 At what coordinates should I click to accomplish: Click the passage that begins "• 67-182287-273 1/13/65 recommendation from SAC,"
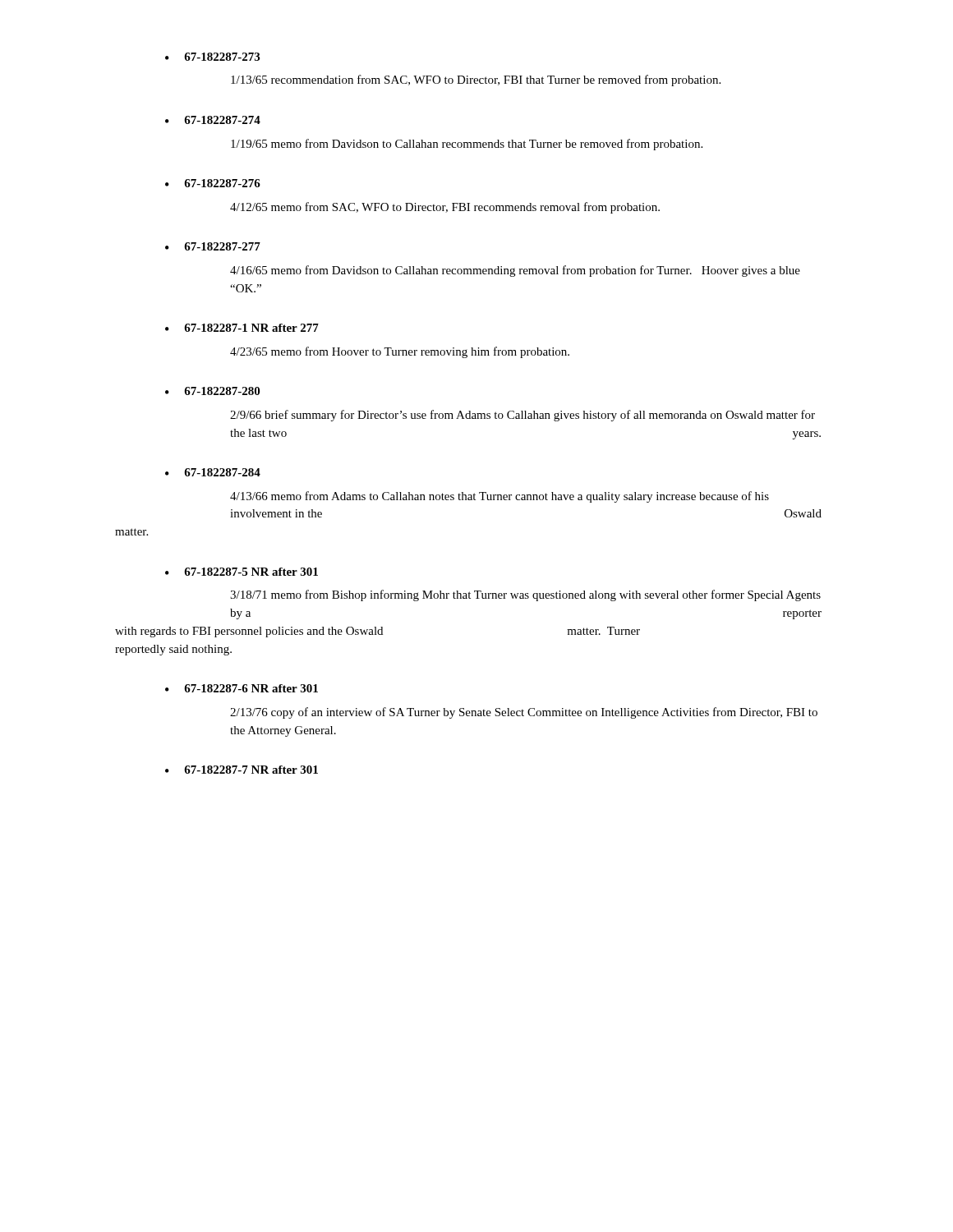[x=468, y=69]
